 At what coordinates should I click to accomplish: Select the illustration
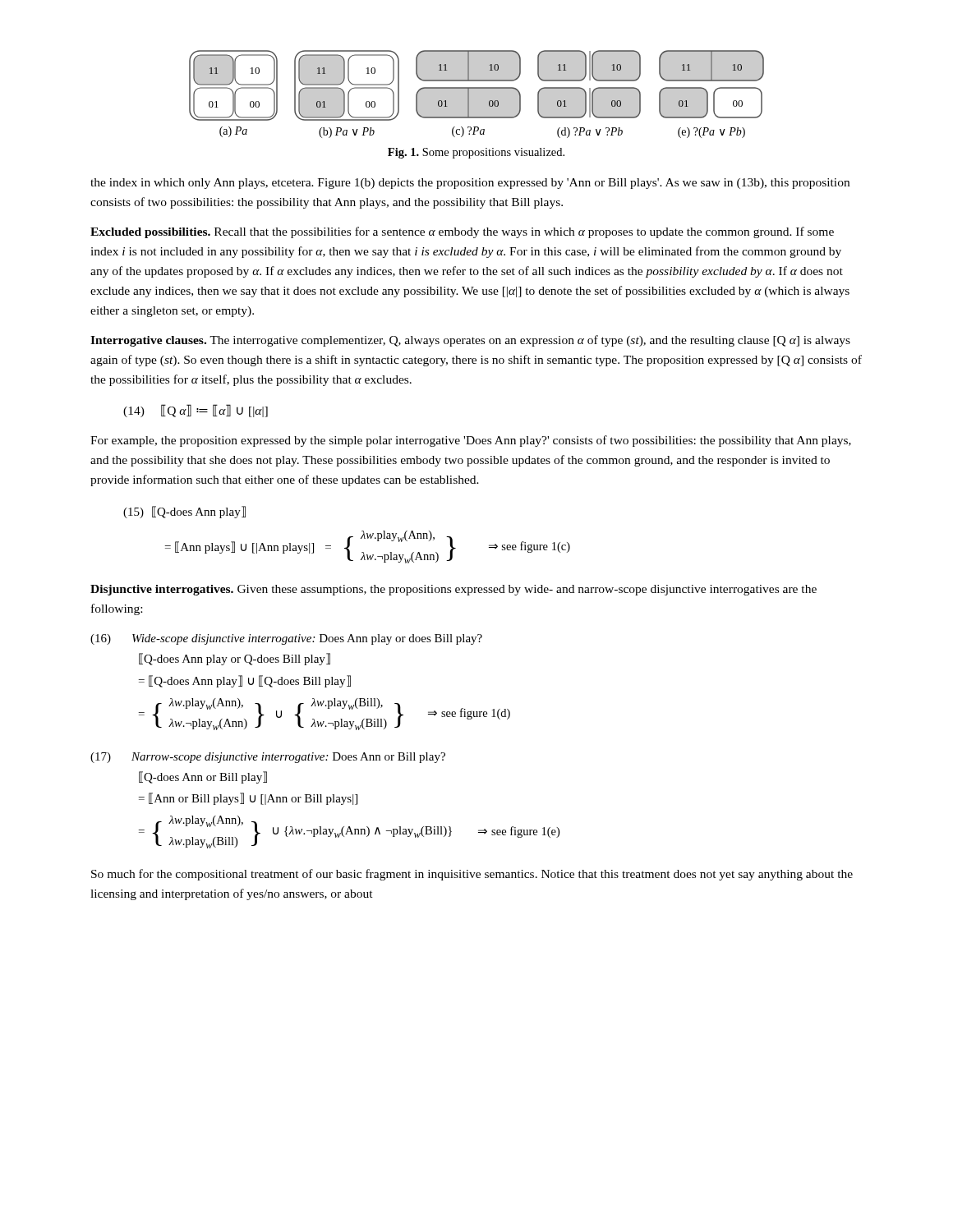point(476,94)
